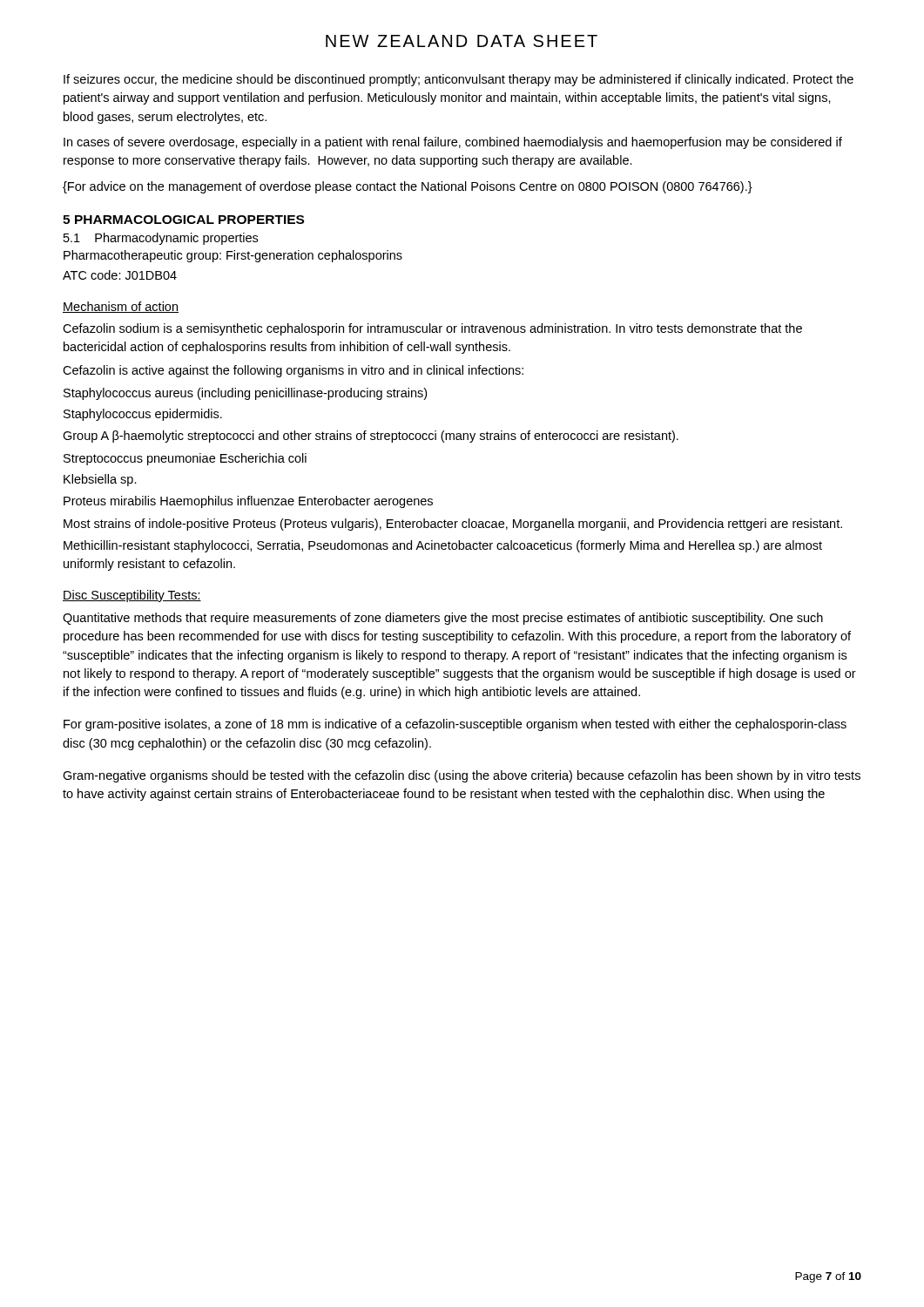Select the region starting "Cefazolin is active against the"
Screen dimensions: 1307x924
coord(294,371)
